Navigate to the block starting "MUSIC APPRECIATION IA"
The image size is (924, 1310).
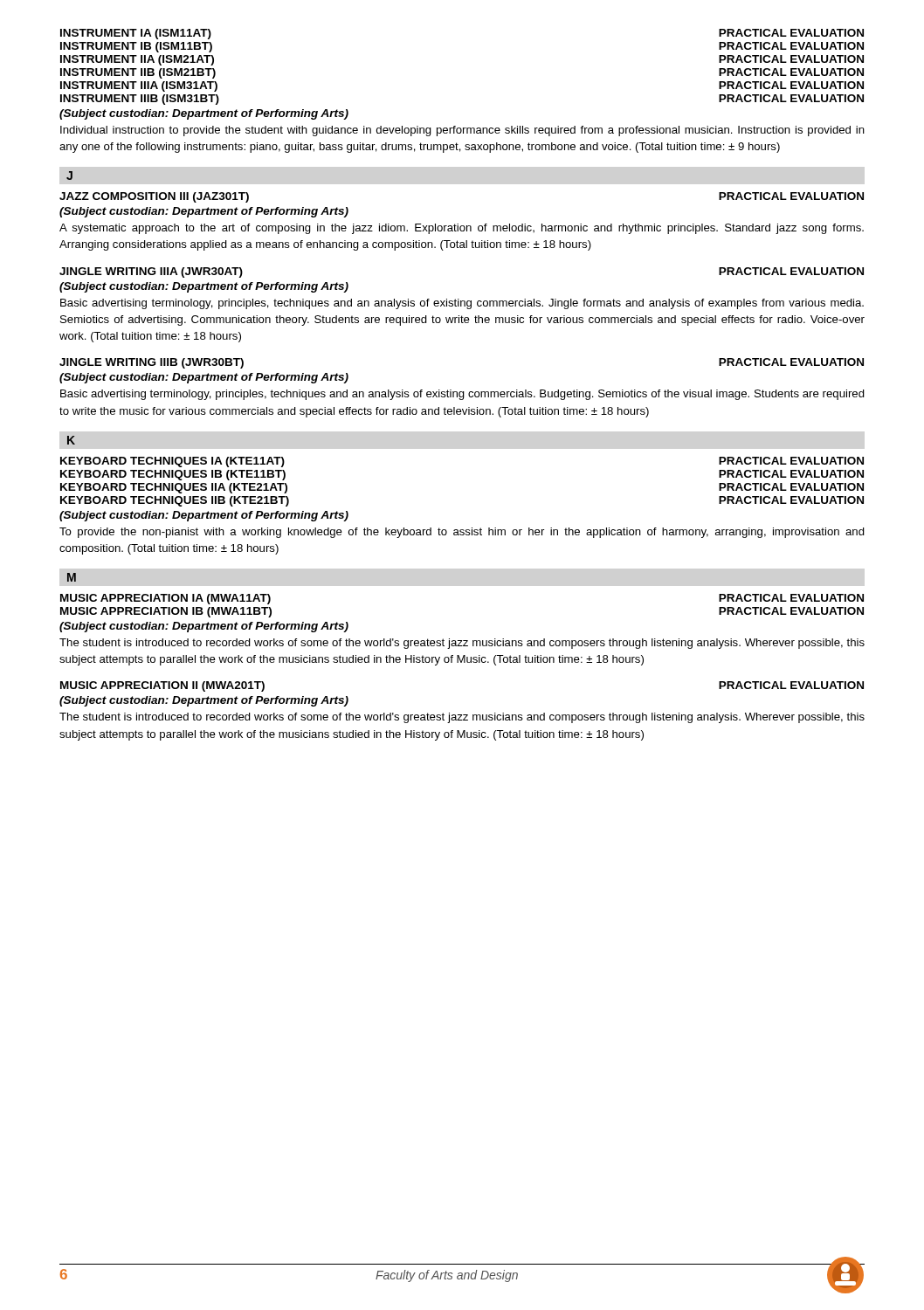point(462,629)
